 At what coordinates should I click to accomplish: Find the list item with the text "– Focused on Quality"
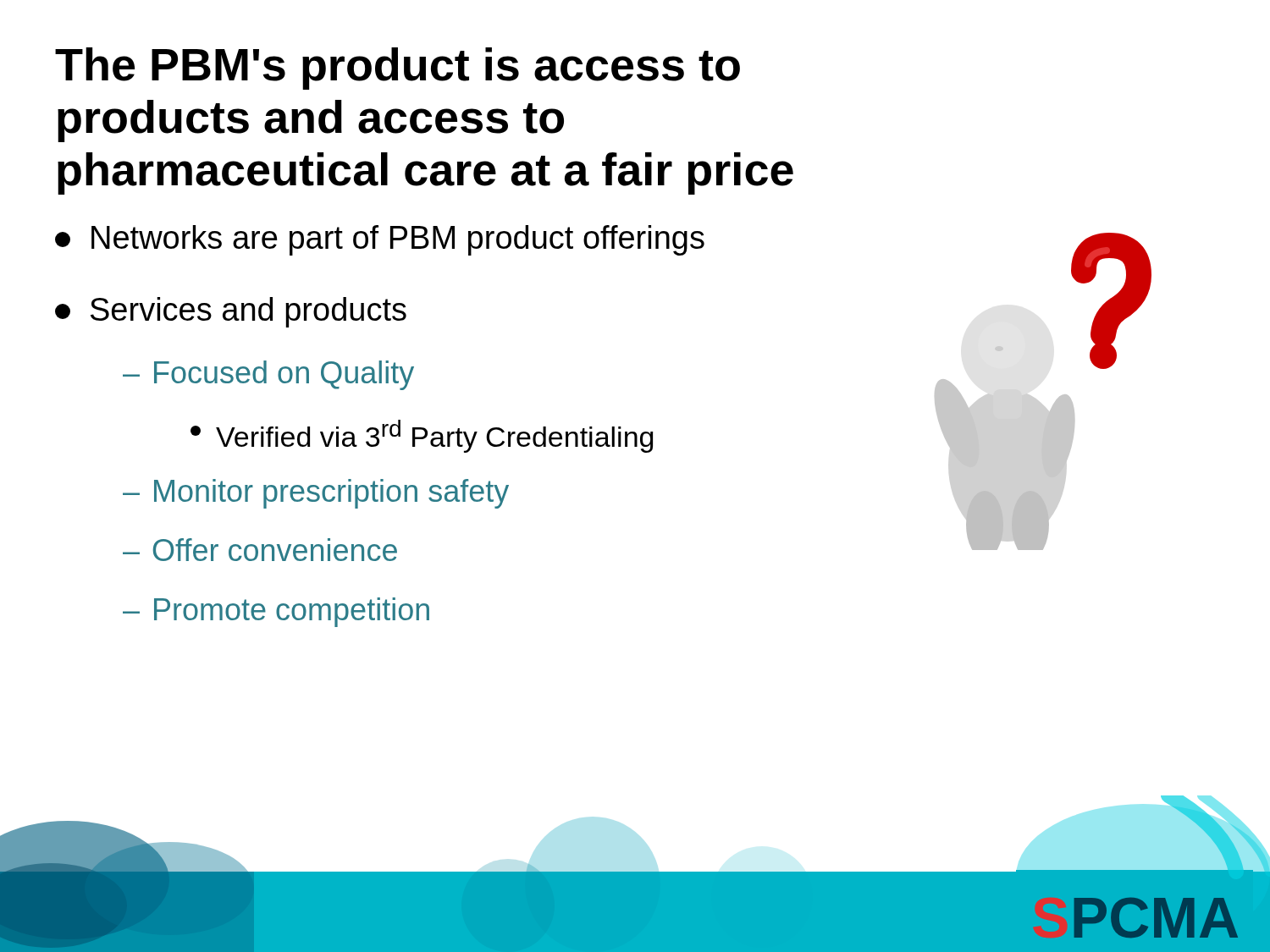pos(268,373)
